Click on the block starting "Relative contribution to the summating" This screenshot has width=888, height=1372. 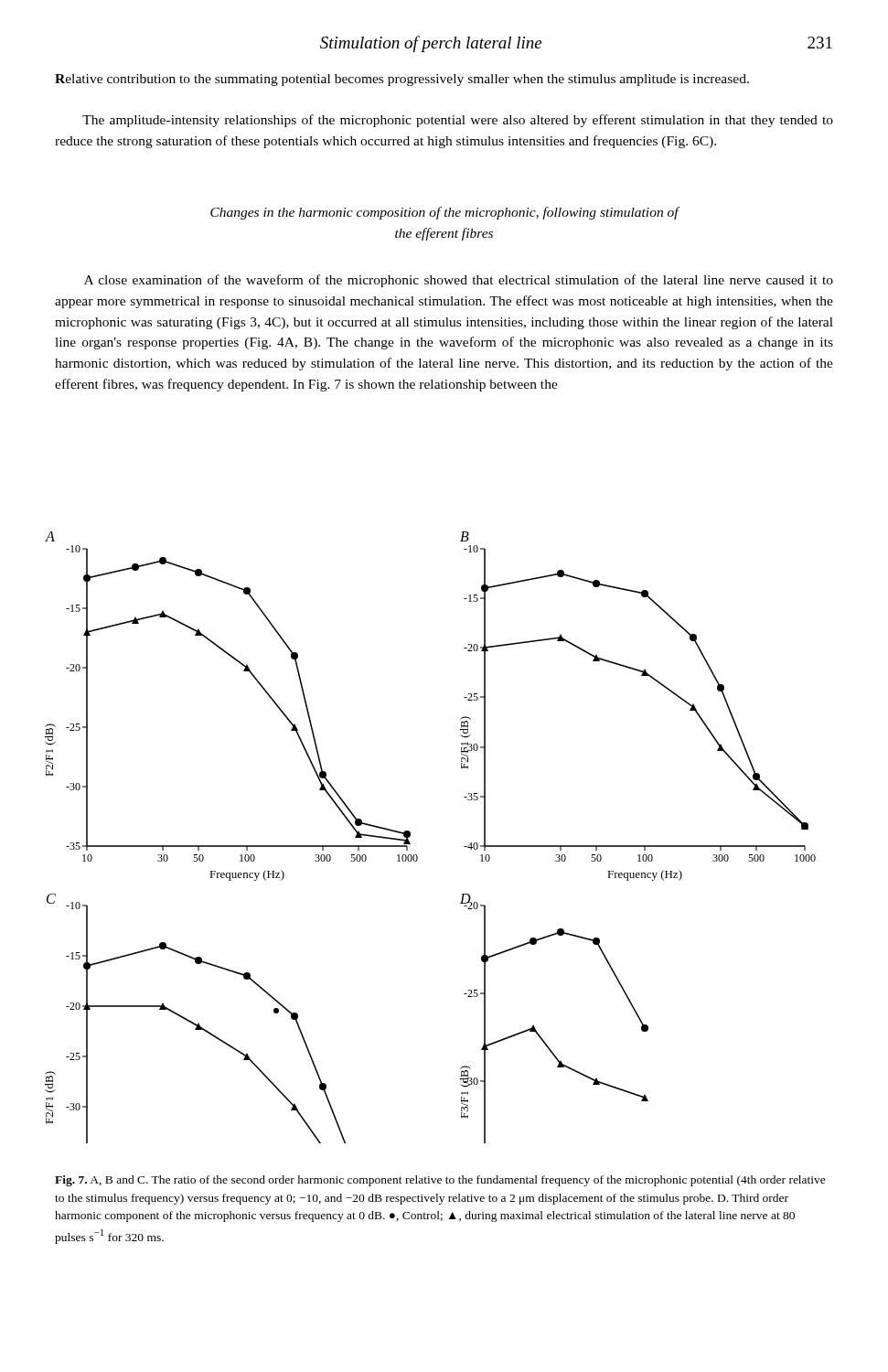(402, 78)
